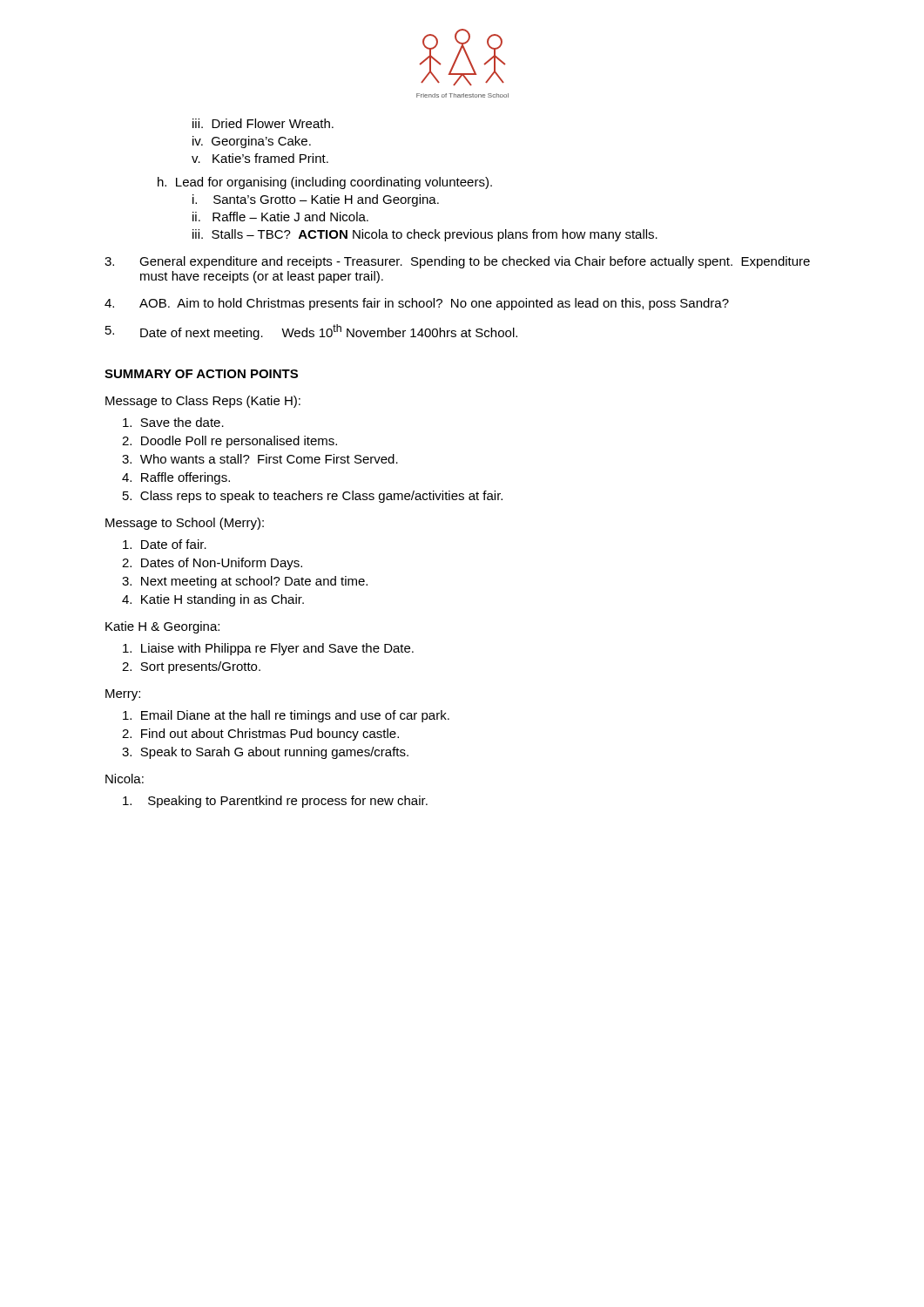Screen dimensions: 1307x924
Task: Locate the block starting "iii. Dried Flower Wreath."
Action: point(263,123)
